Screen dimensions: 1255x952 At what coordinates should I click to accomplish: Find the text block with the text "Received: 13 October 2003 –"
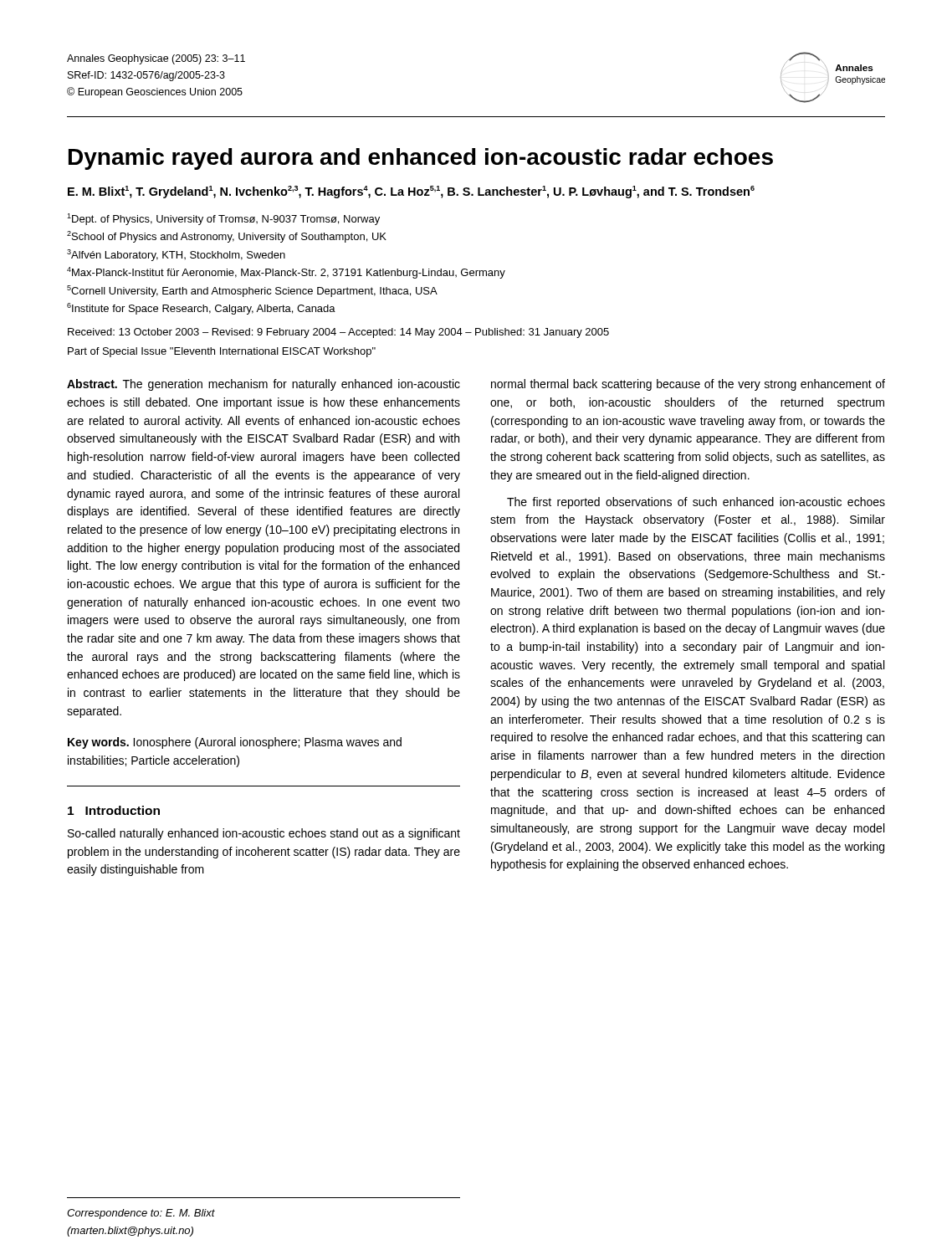tap(338, 332)
